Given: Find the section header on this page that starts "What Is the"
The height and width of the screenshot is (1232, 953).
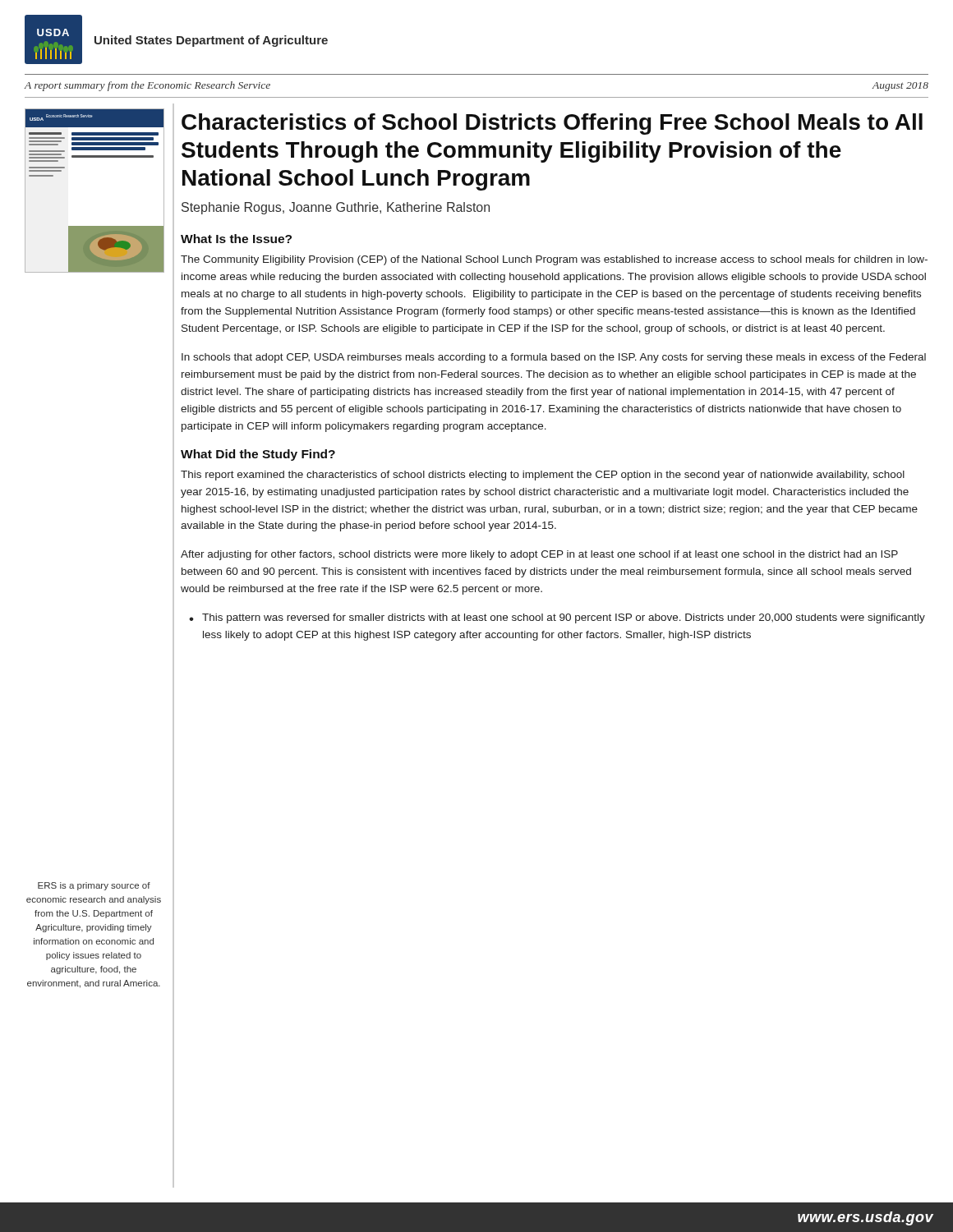Looking at the screenshot, I should (x=236, y=239).
